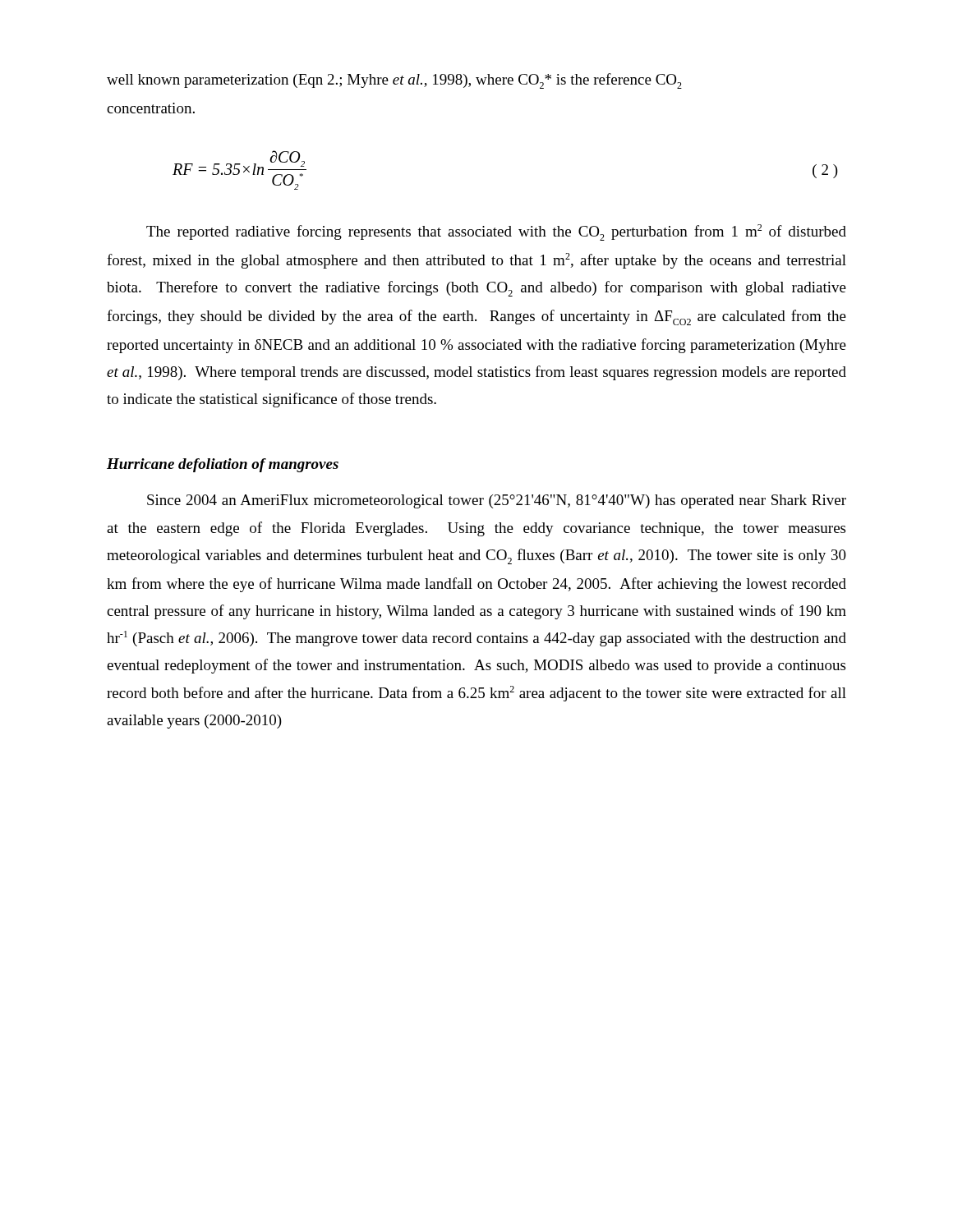The image size is (953, 1232).
Task: Where is the passage that starts "well known parameterization (Eqn 2.;"?
Action: point(394,94)
